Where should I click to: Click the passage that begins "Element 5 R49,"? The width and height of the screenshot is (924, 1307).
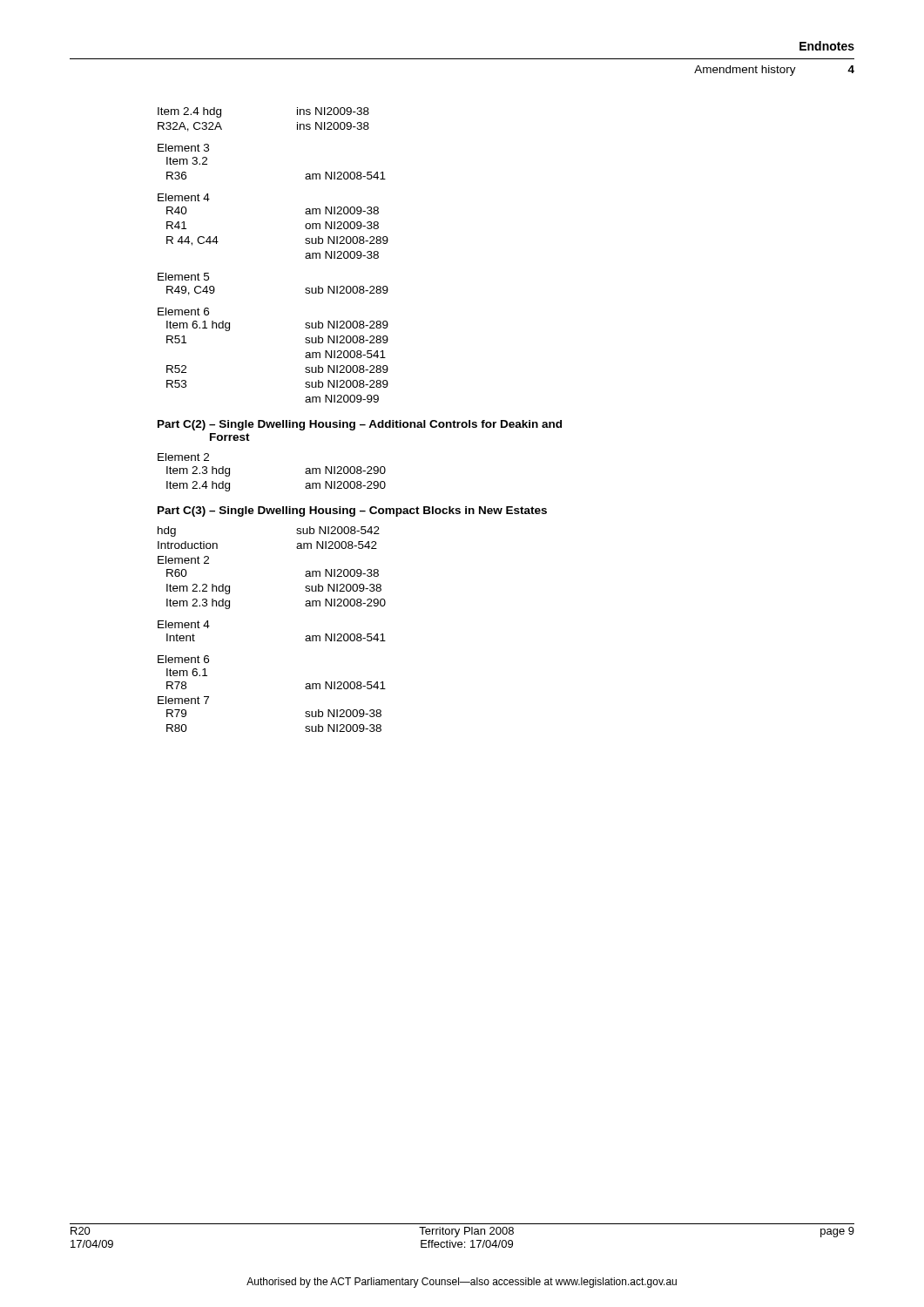click(x=183, y=277)
